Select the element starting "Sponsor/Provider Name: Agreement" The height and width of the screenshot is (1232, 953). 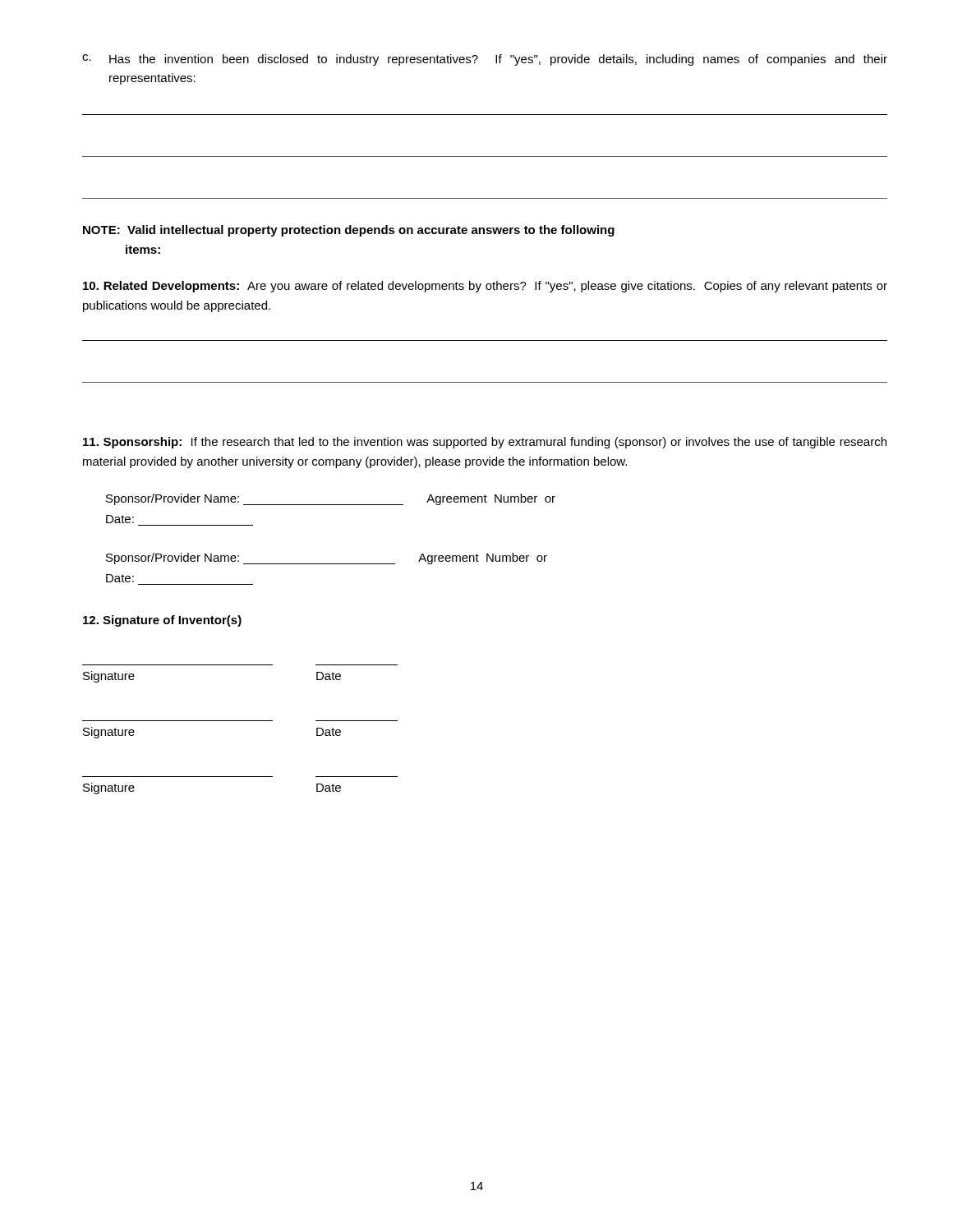tap(172, 499)
